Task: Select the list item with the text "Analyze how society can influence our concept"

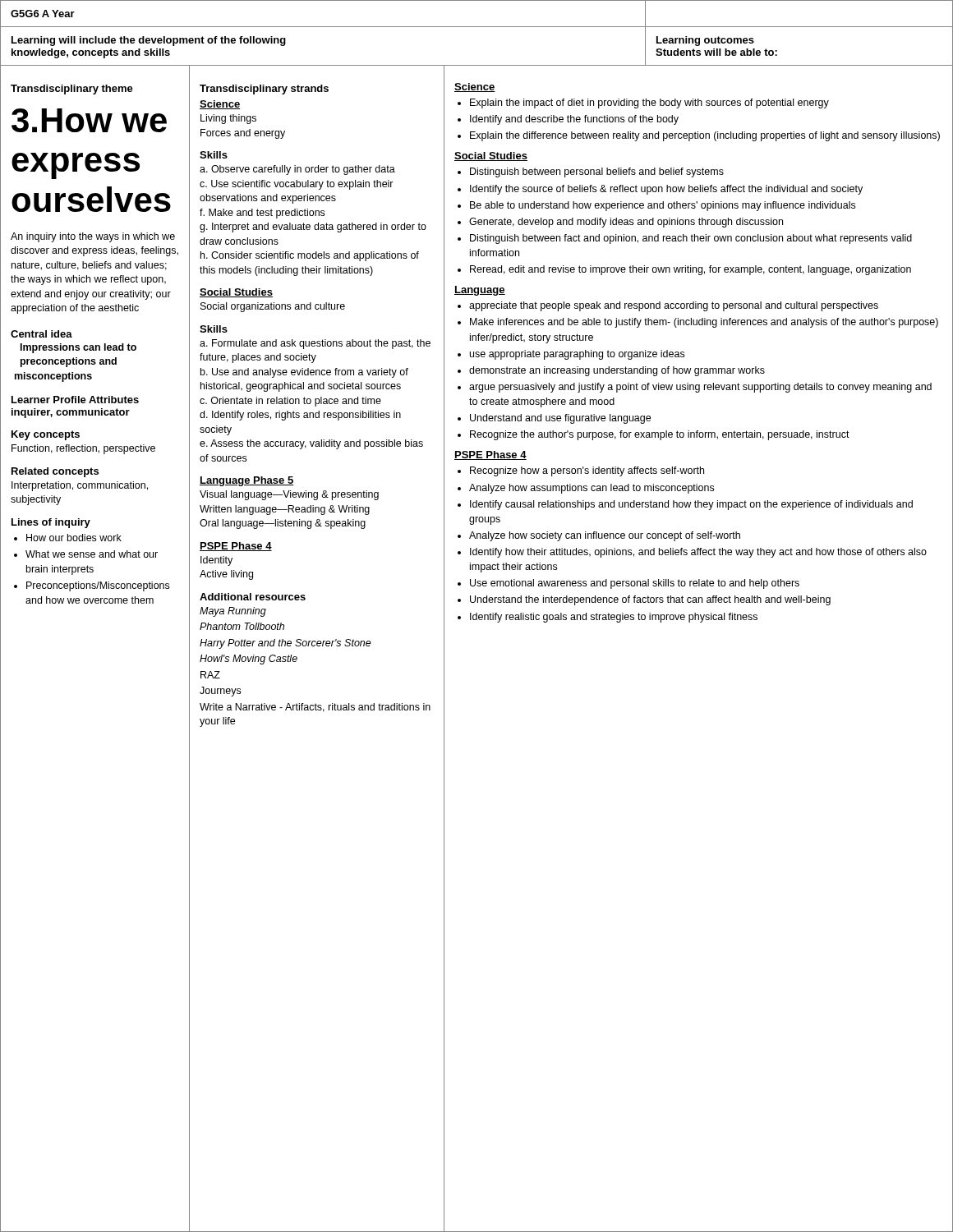Action: 605,535
